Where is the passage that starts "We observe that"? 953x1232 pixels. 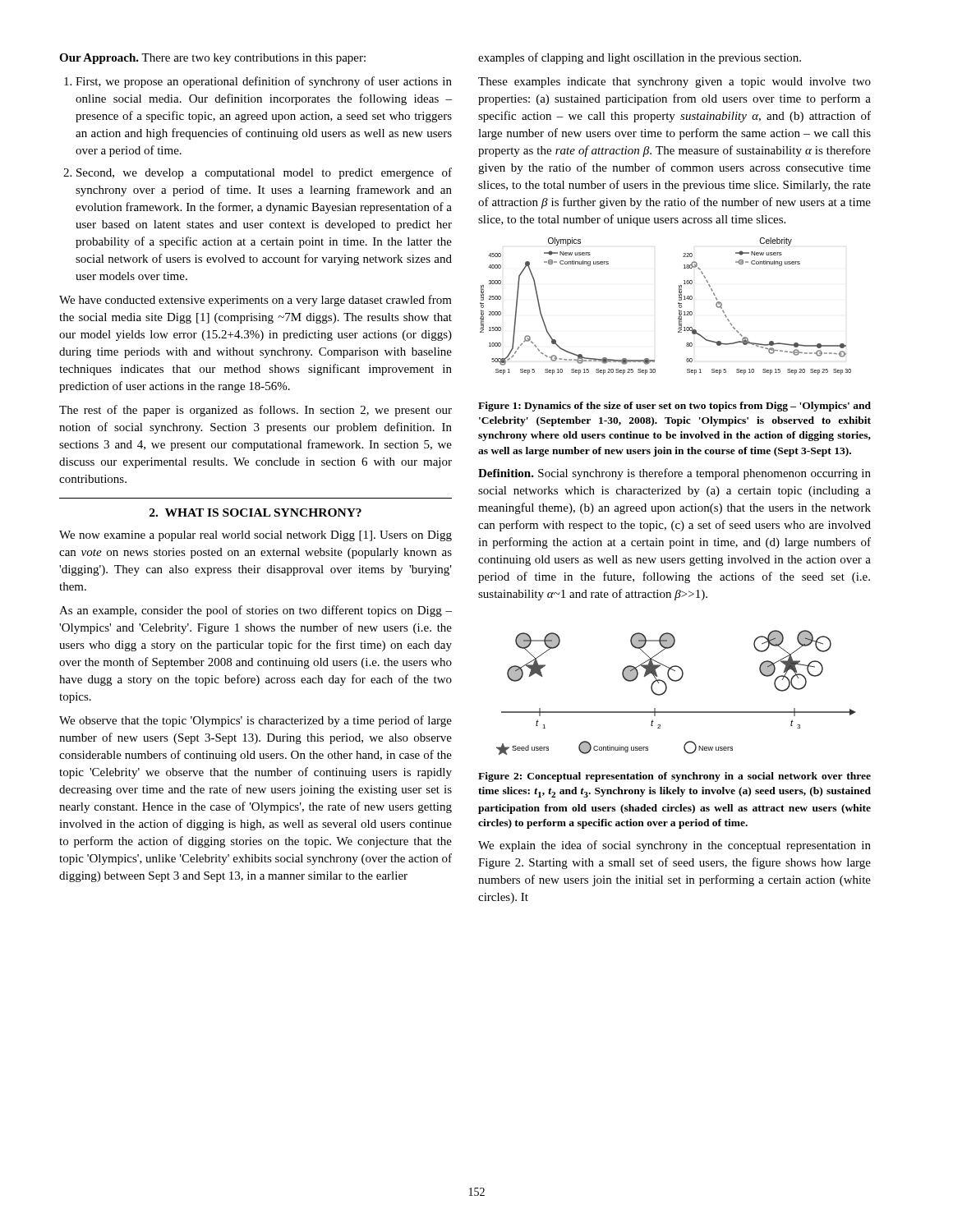255,798
